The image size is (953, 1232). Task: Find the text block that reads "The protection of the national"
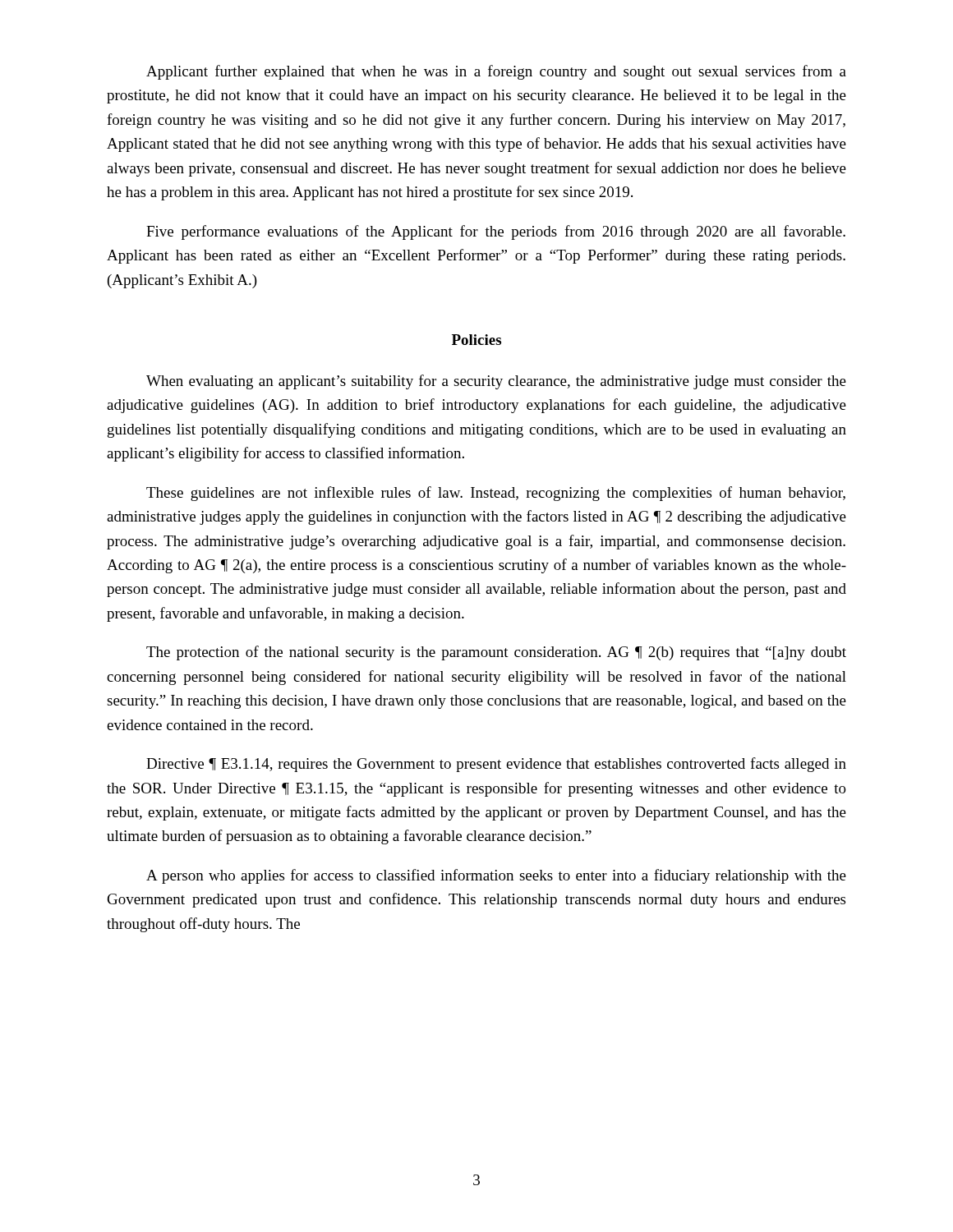pos(476,688)
